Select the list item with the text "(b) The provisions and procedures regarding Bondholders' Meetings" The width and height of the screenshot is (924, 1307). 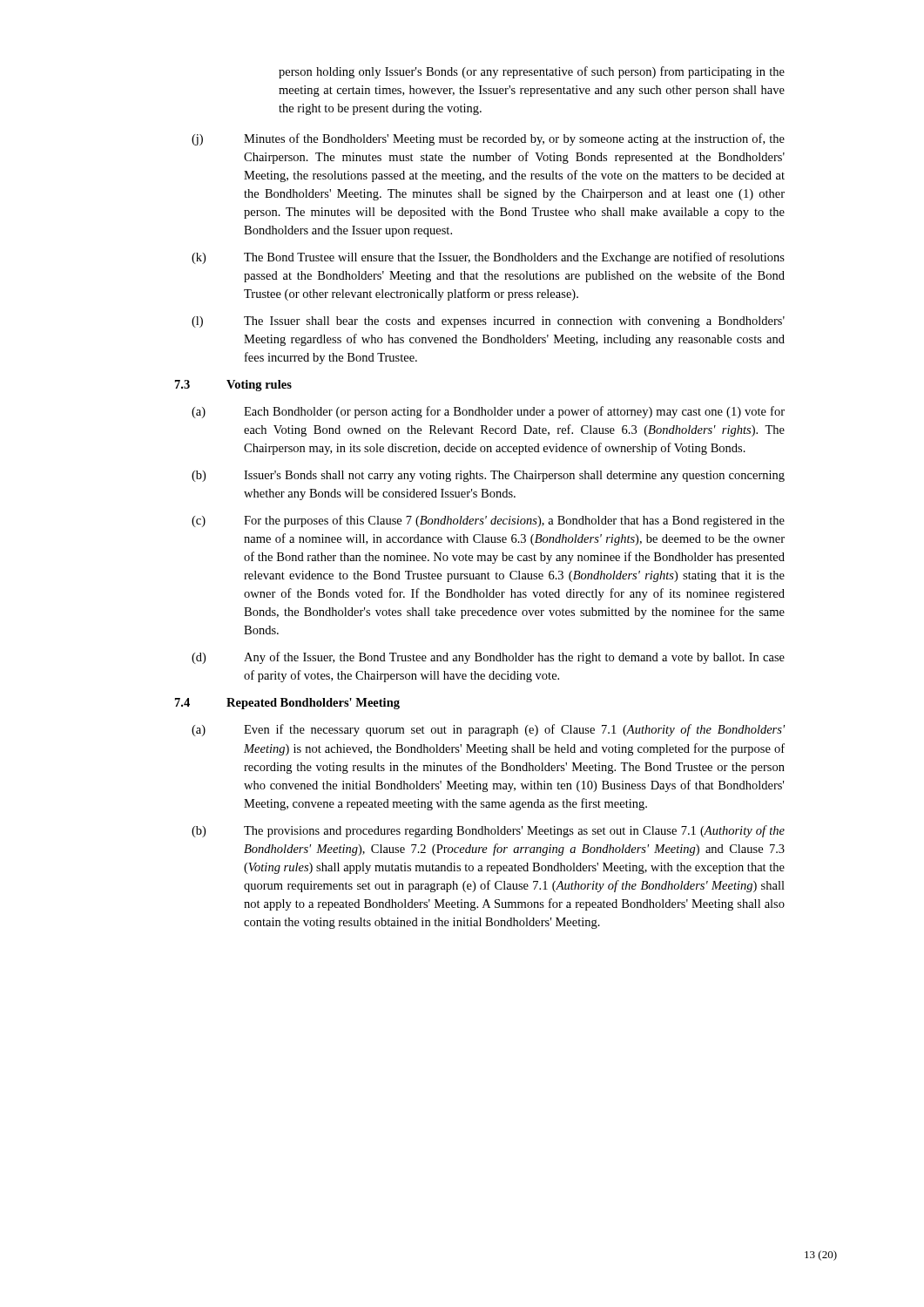(x=479, y=876)
